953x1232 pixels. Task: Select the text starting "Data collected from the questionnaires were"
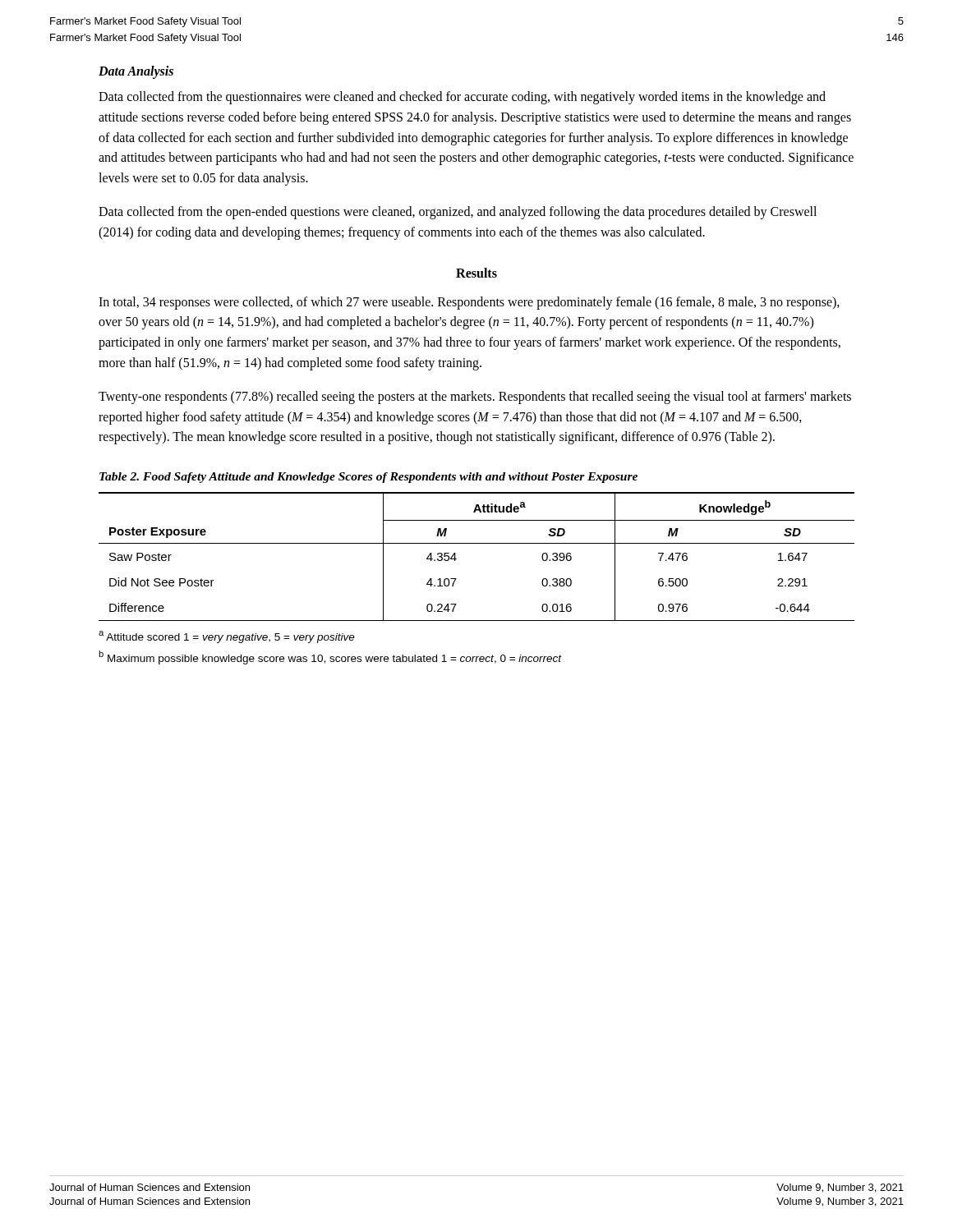coord(476,137)
